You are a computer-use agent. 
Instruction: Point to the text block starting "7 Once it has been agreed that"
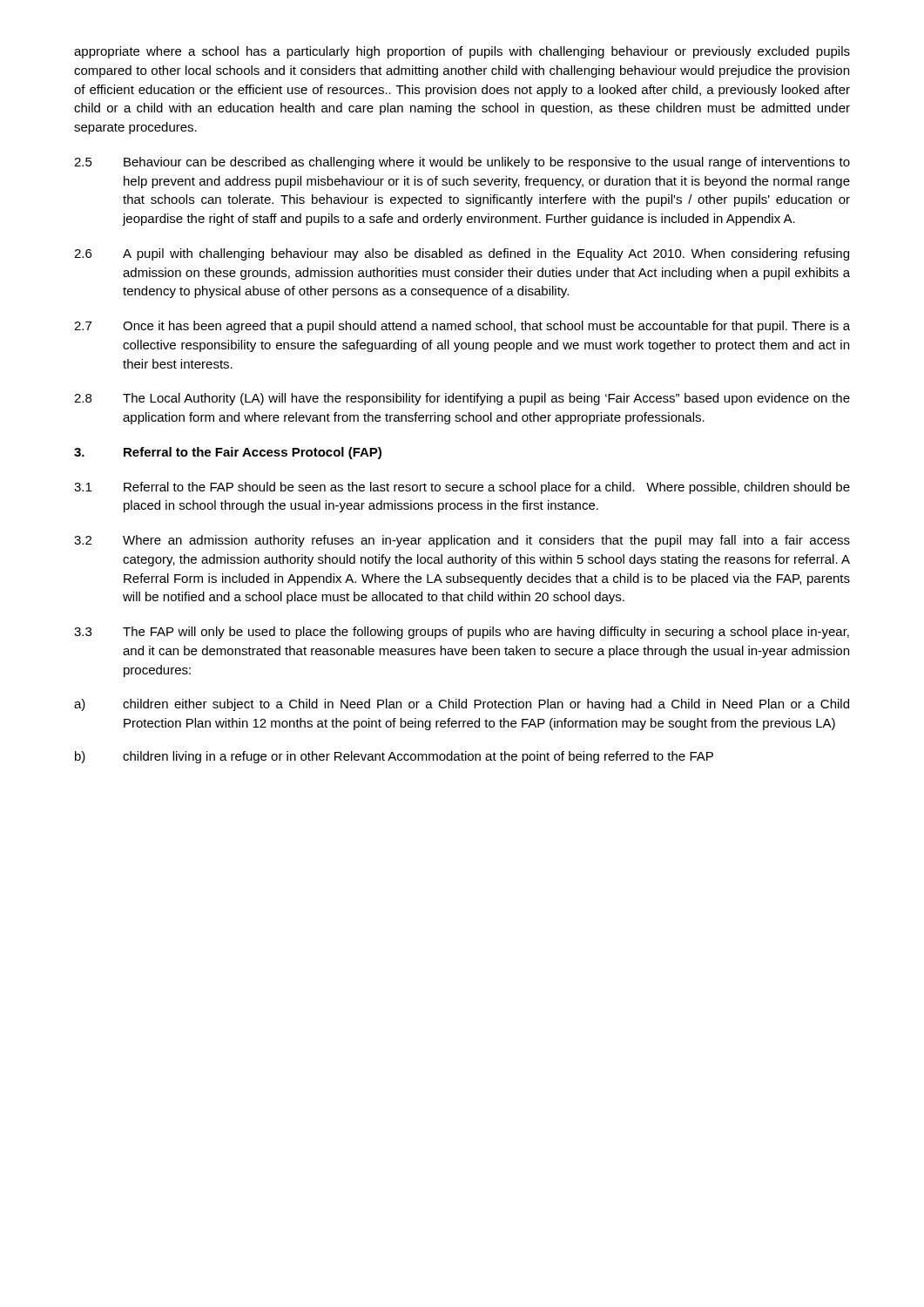pos(462,345)
